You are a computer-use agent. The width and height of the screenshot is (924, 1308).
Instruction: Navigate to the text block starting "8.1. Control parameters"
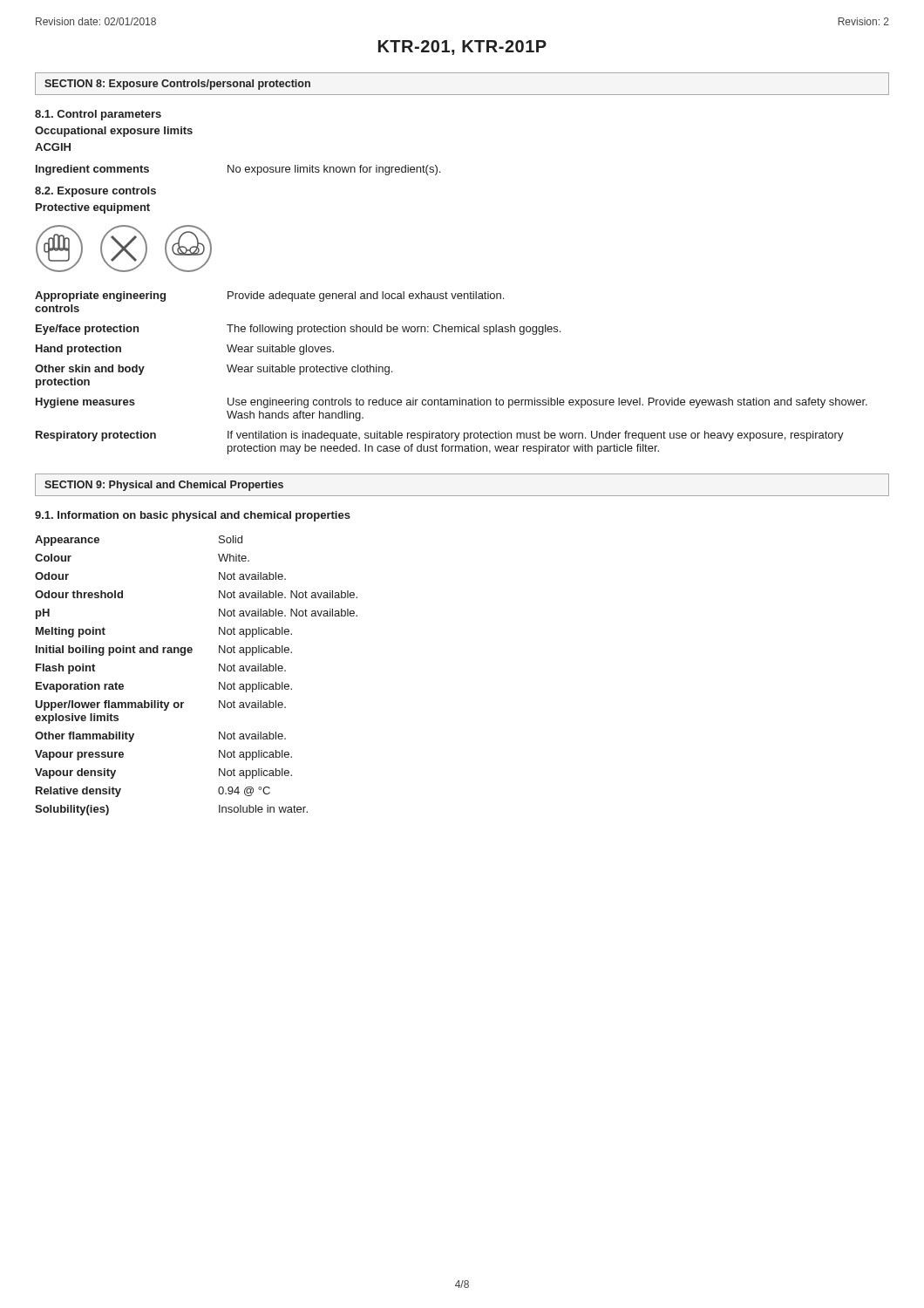coord(98,114)
